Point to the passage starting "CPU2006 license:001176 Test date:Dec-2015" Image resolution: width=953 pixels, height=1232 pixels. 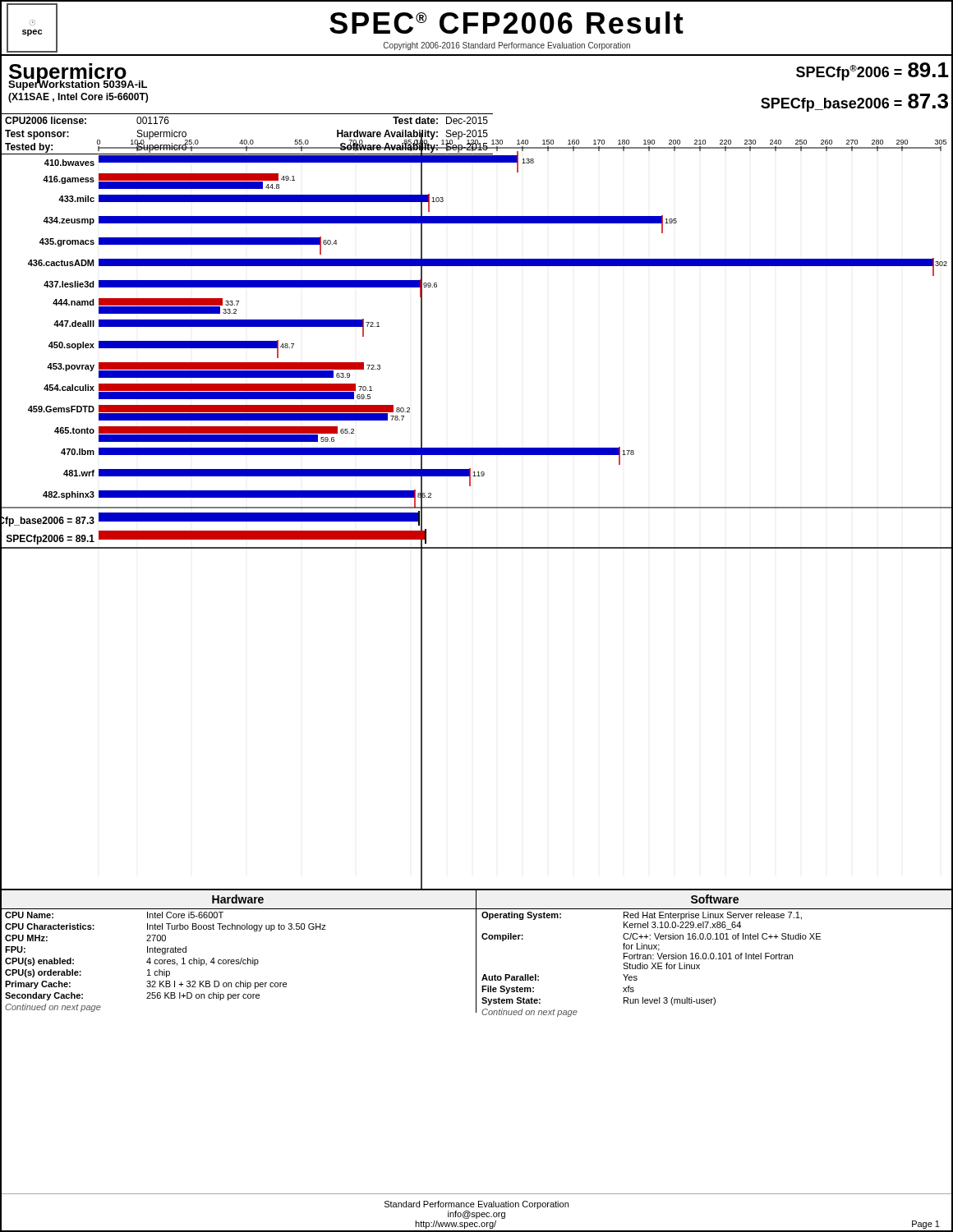246,121
